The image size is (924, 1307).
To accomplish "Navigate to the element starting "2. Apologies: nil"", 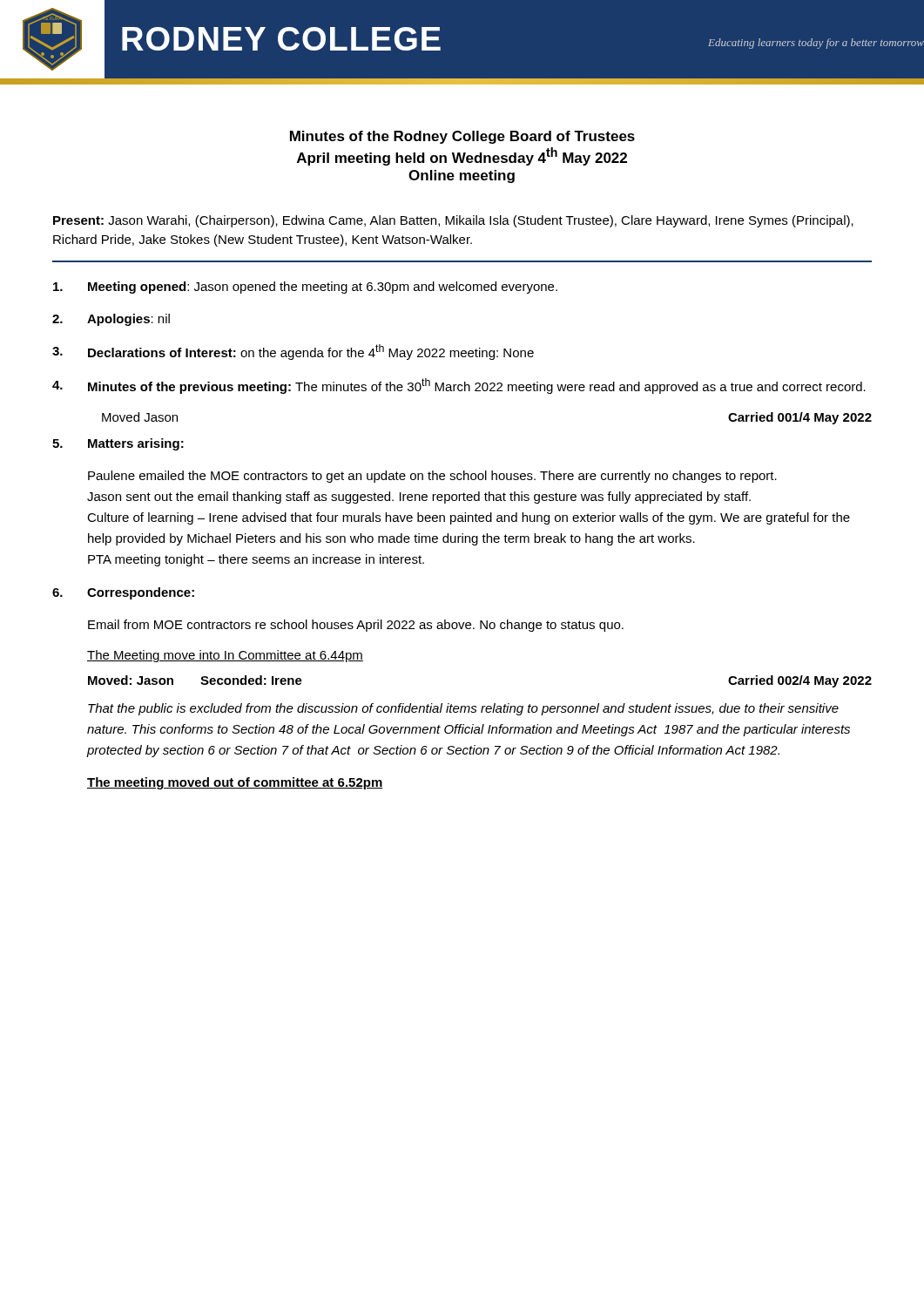I will (x=111, y=320).
